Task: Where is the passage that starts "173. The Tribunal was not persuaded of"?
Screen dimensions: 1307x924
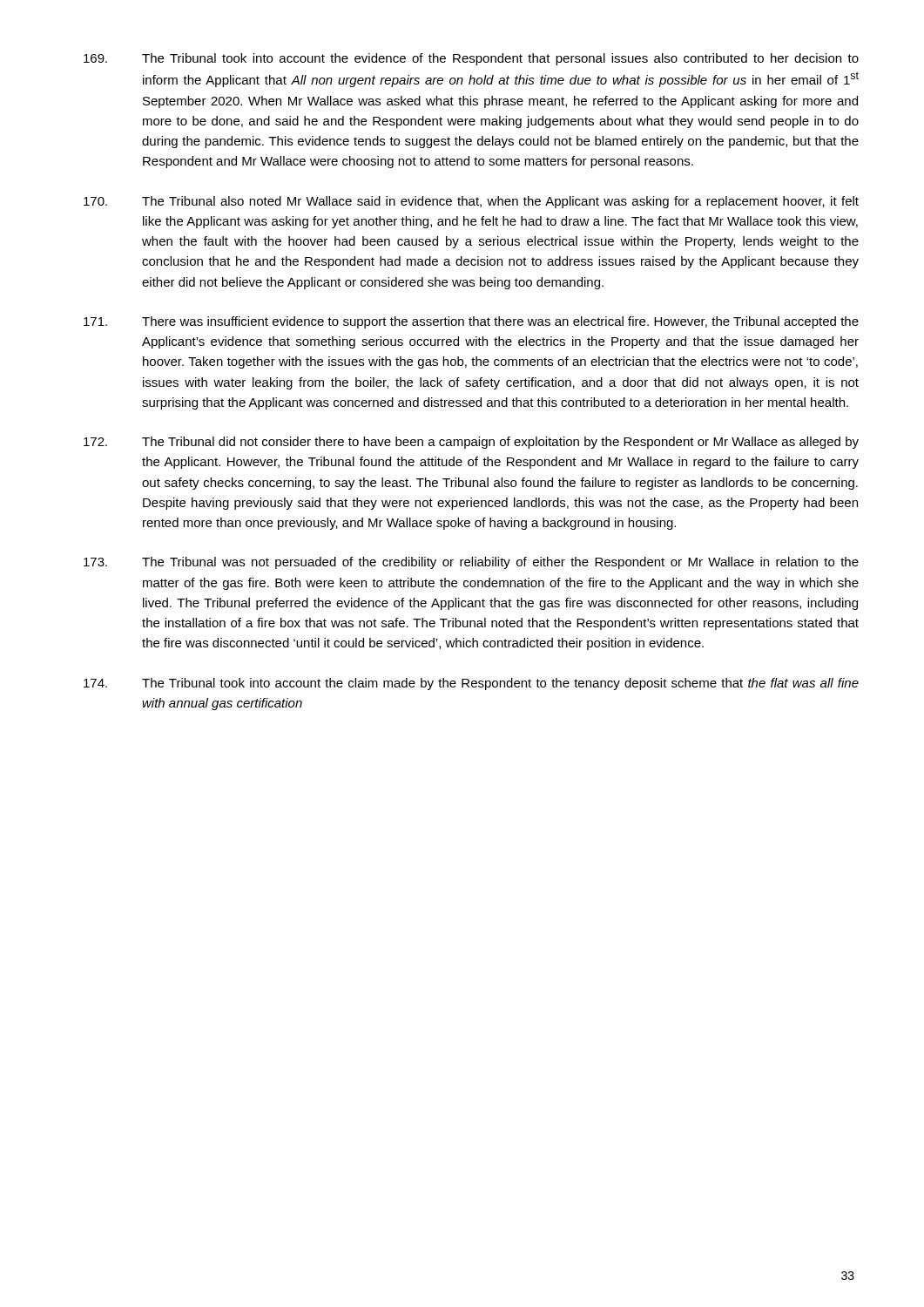Action: coord(471,602)
